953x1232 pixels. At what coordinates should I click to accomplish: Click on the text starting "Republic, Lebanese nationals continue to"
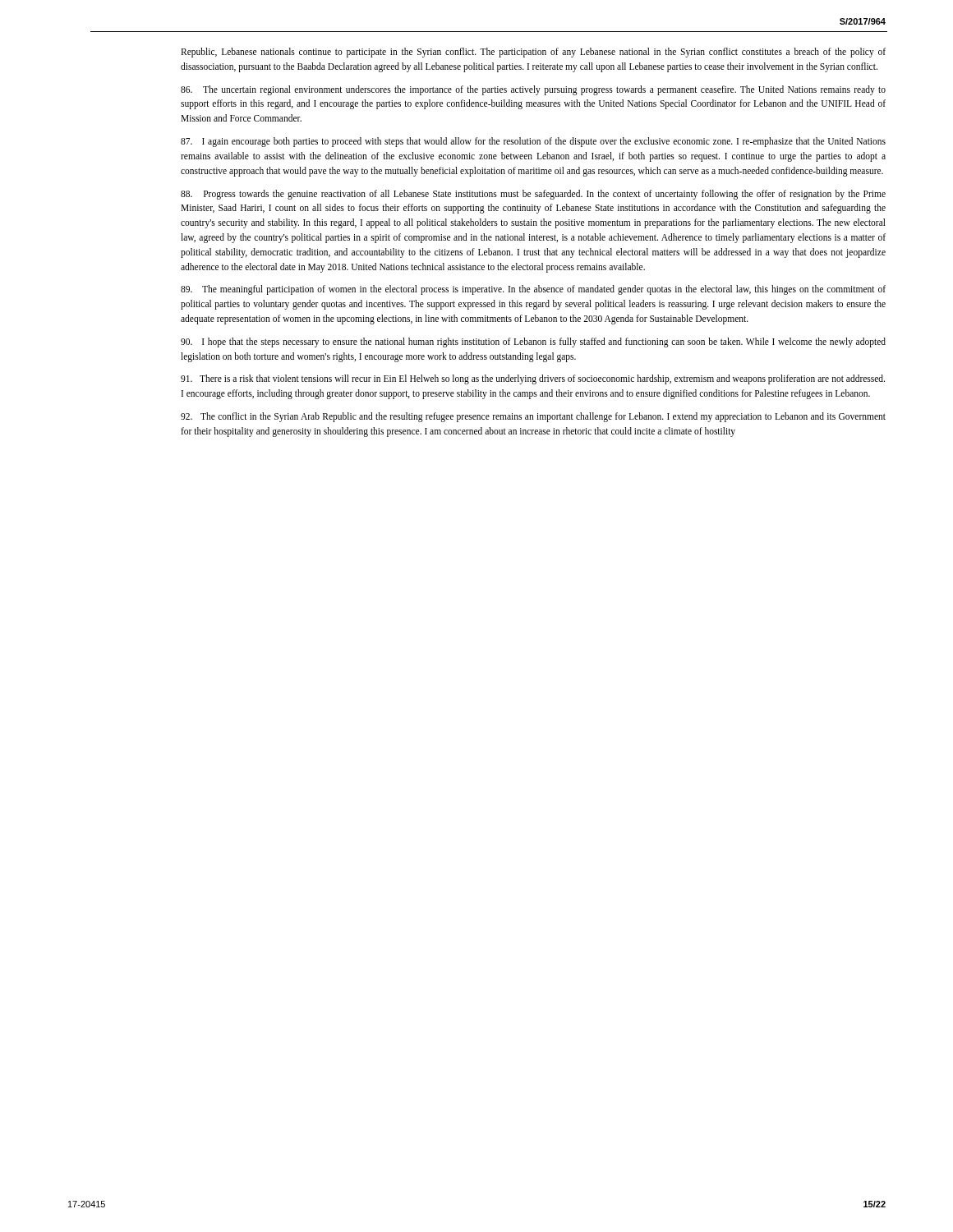click(x=533, y=59)
